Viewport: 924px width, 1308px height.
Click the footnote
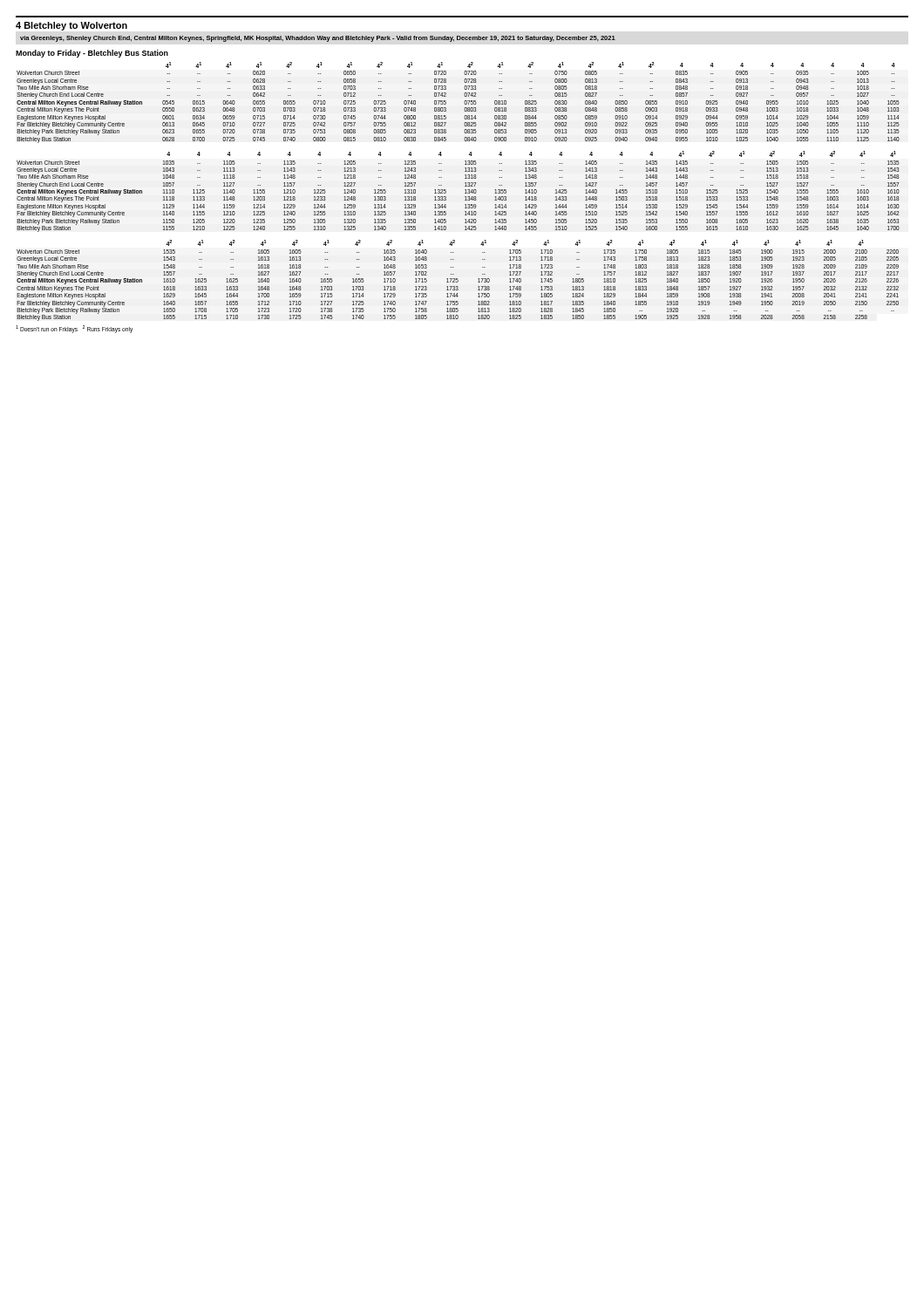[74, 328]
